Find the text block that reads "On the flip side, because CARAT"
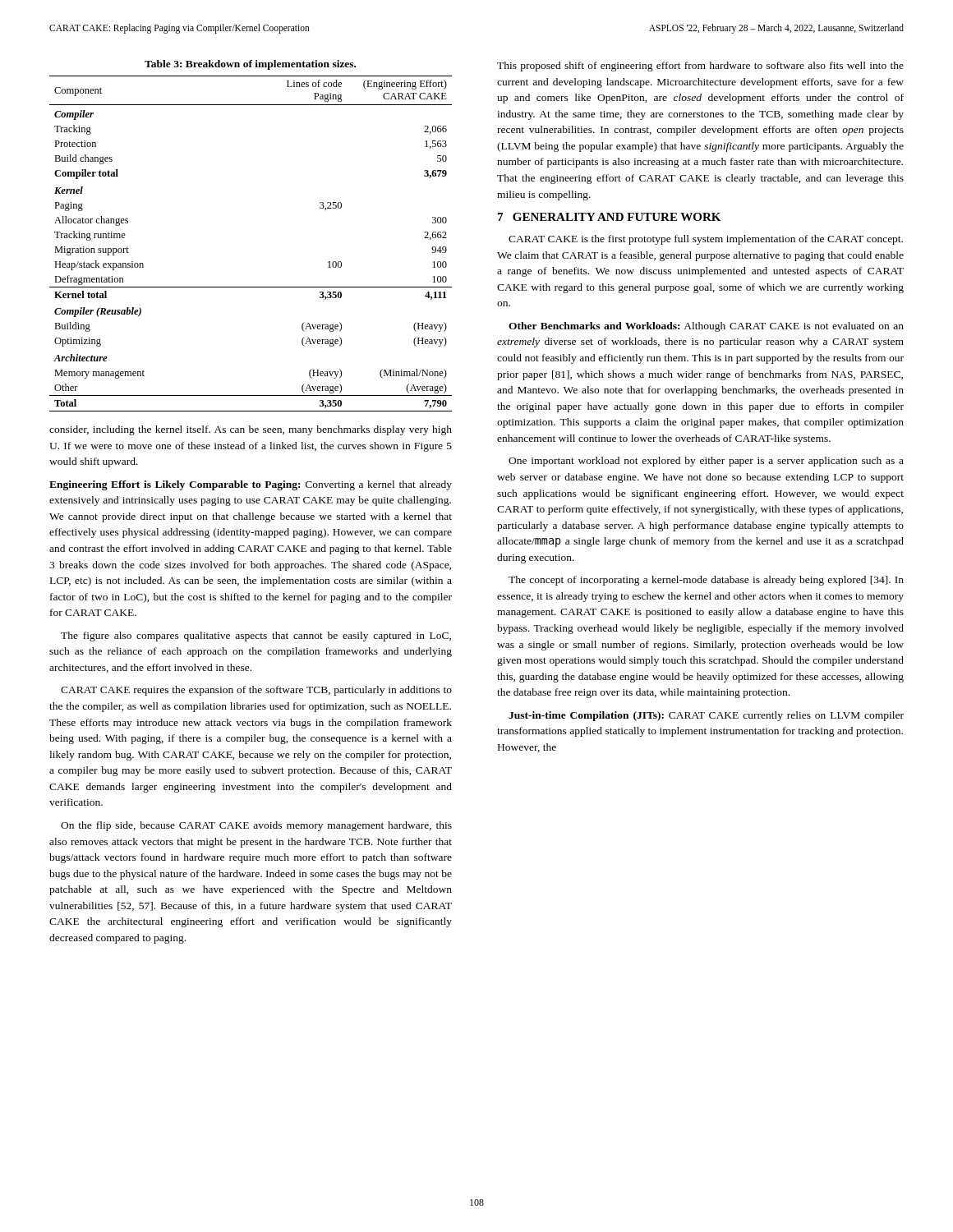 pos(251,881)
